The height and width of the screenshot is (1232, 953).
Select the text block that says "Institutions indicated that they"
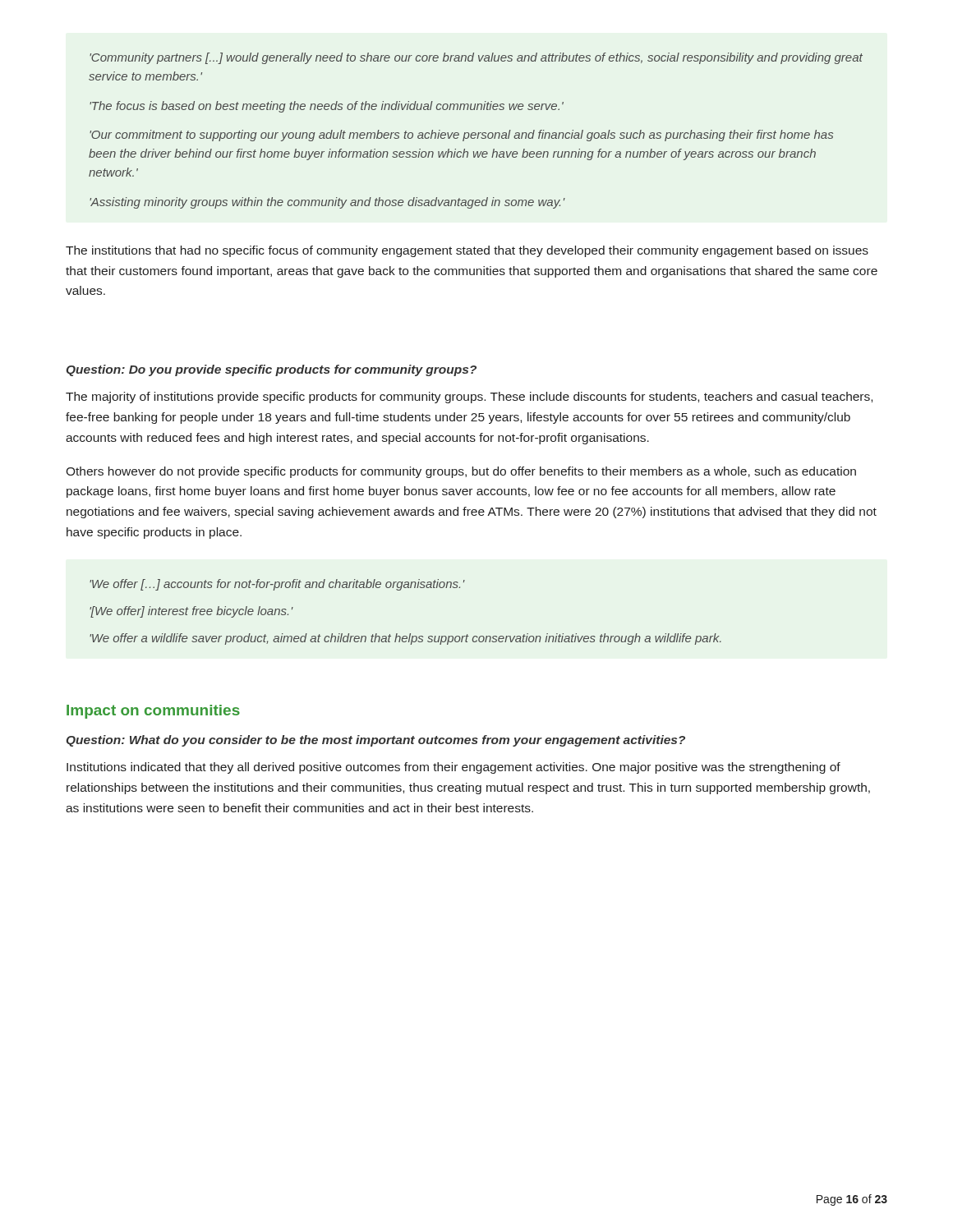pyautogui.click(x=476, y=788)
